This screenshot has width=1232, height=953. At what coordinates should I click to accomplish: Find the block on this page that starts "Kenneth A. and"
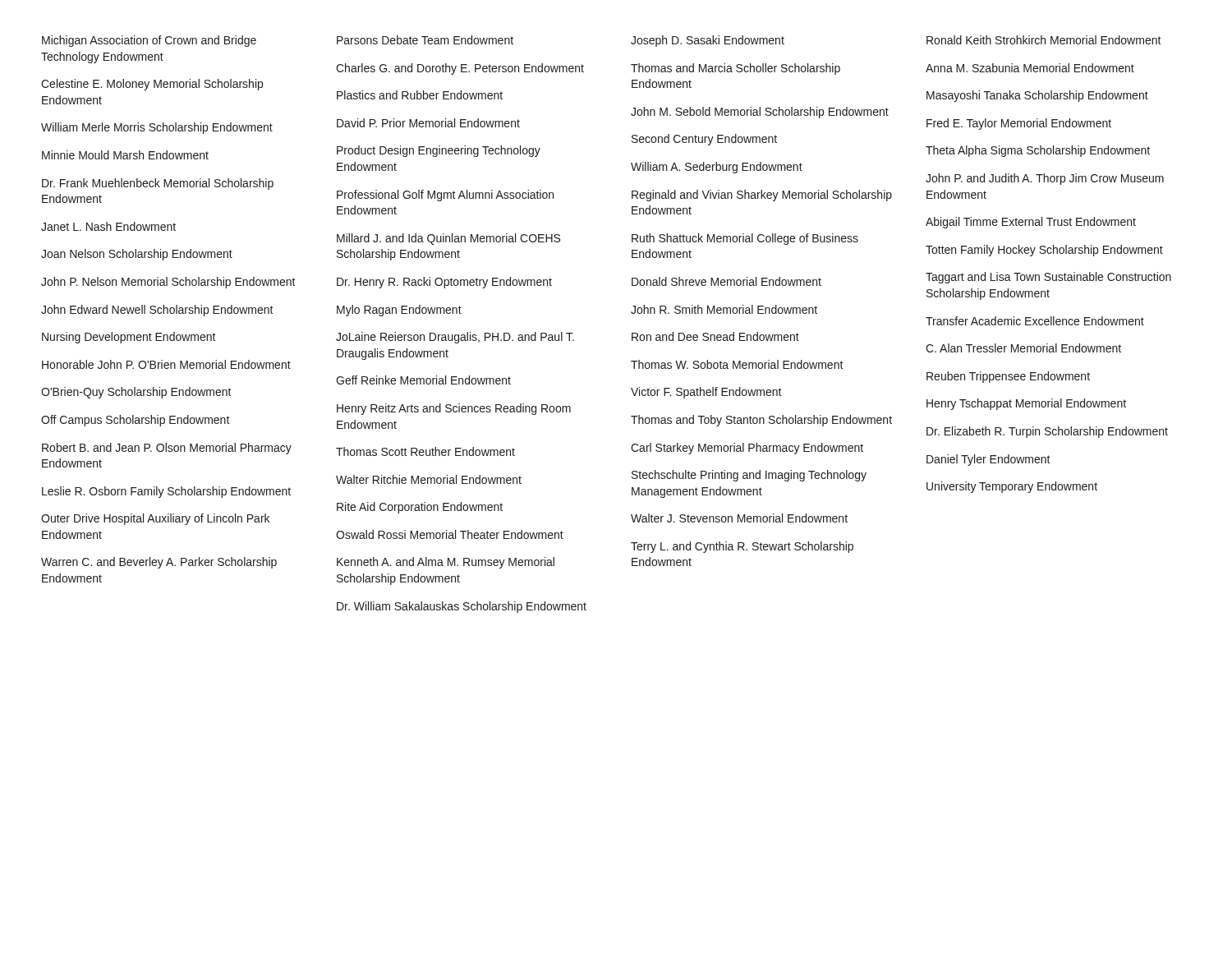click(446, 570)
